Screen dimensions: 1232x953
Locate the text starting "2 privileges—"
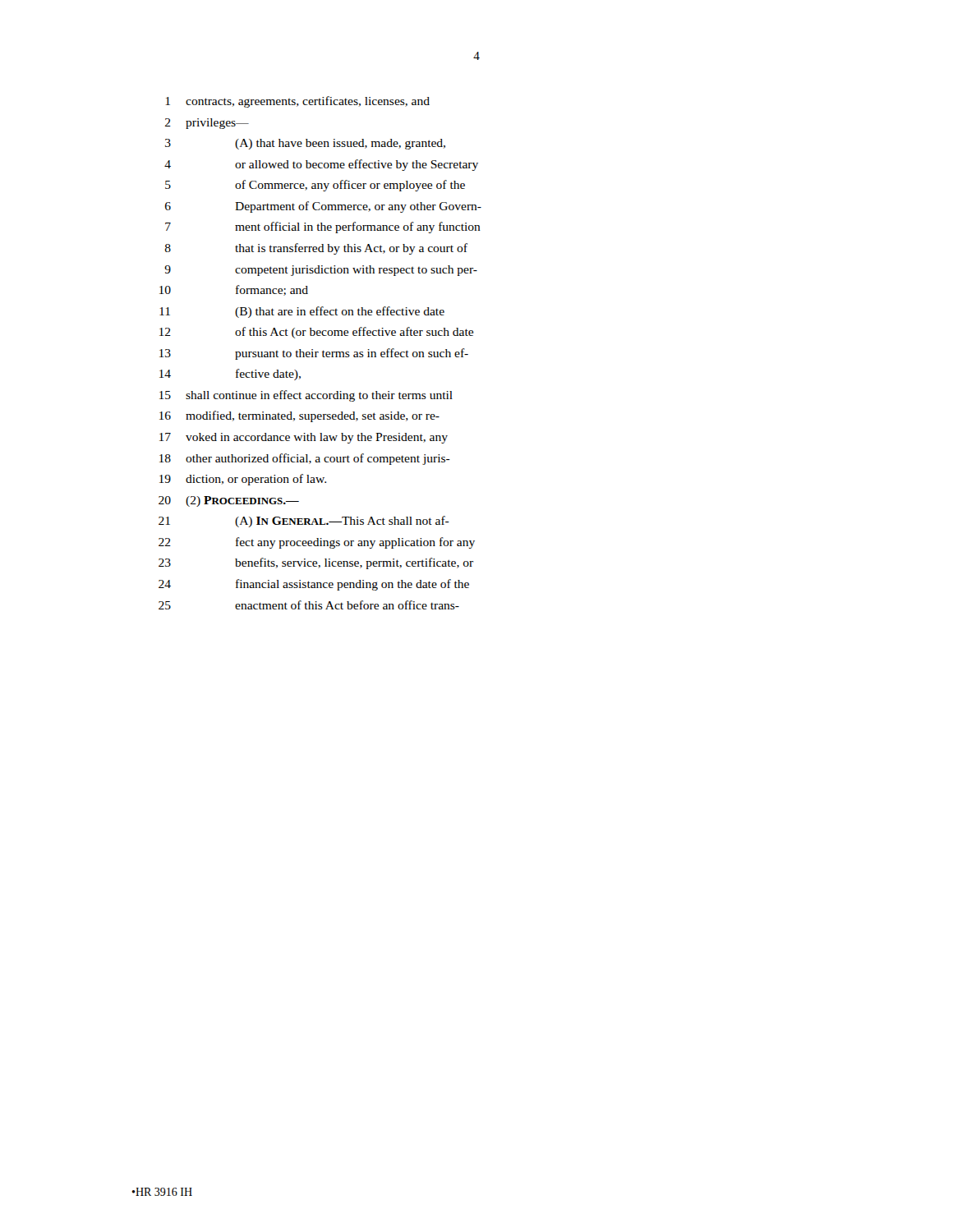(x=207, y=124)
